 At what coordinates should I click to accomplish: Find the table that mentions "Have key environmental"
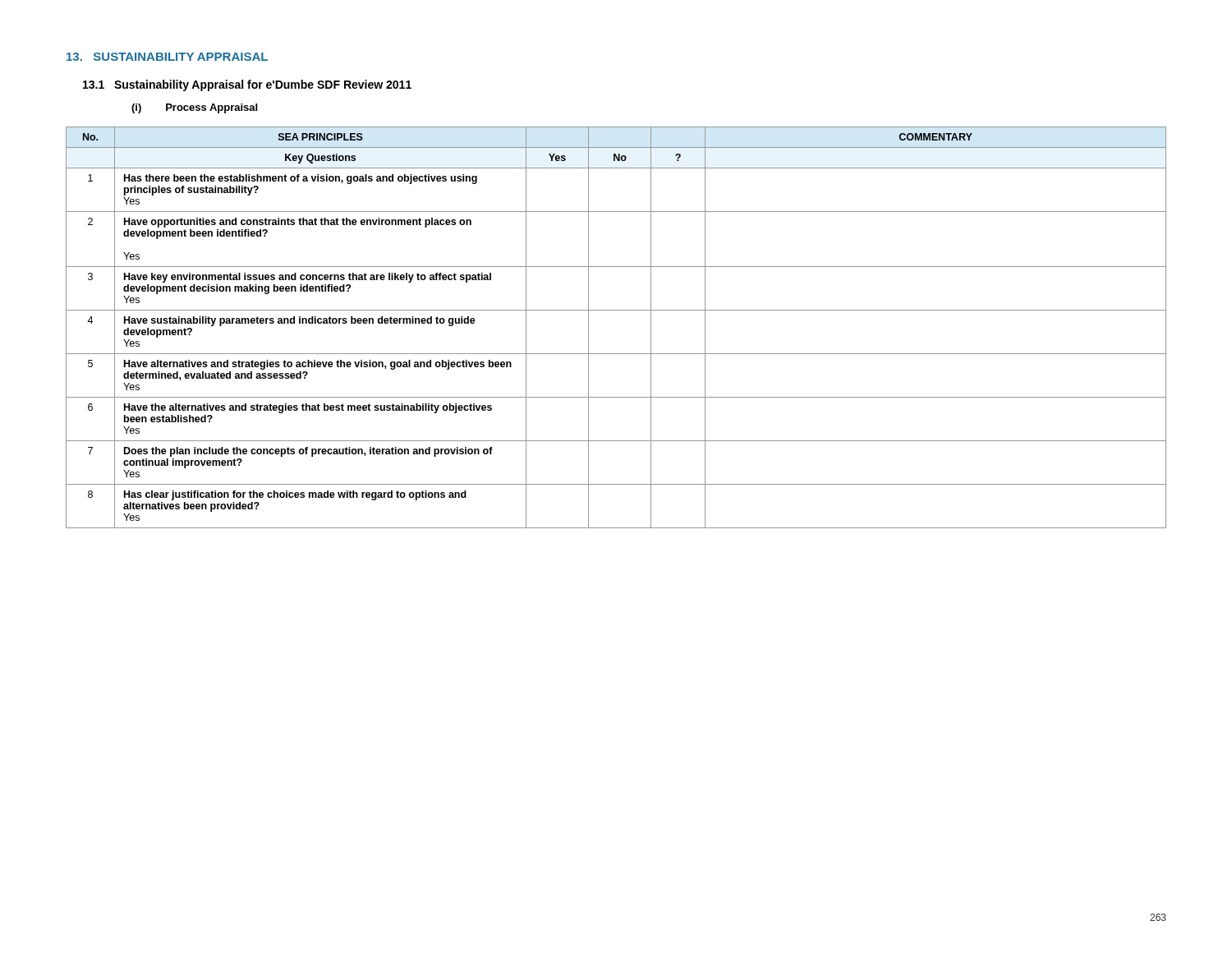coord(616,327)
